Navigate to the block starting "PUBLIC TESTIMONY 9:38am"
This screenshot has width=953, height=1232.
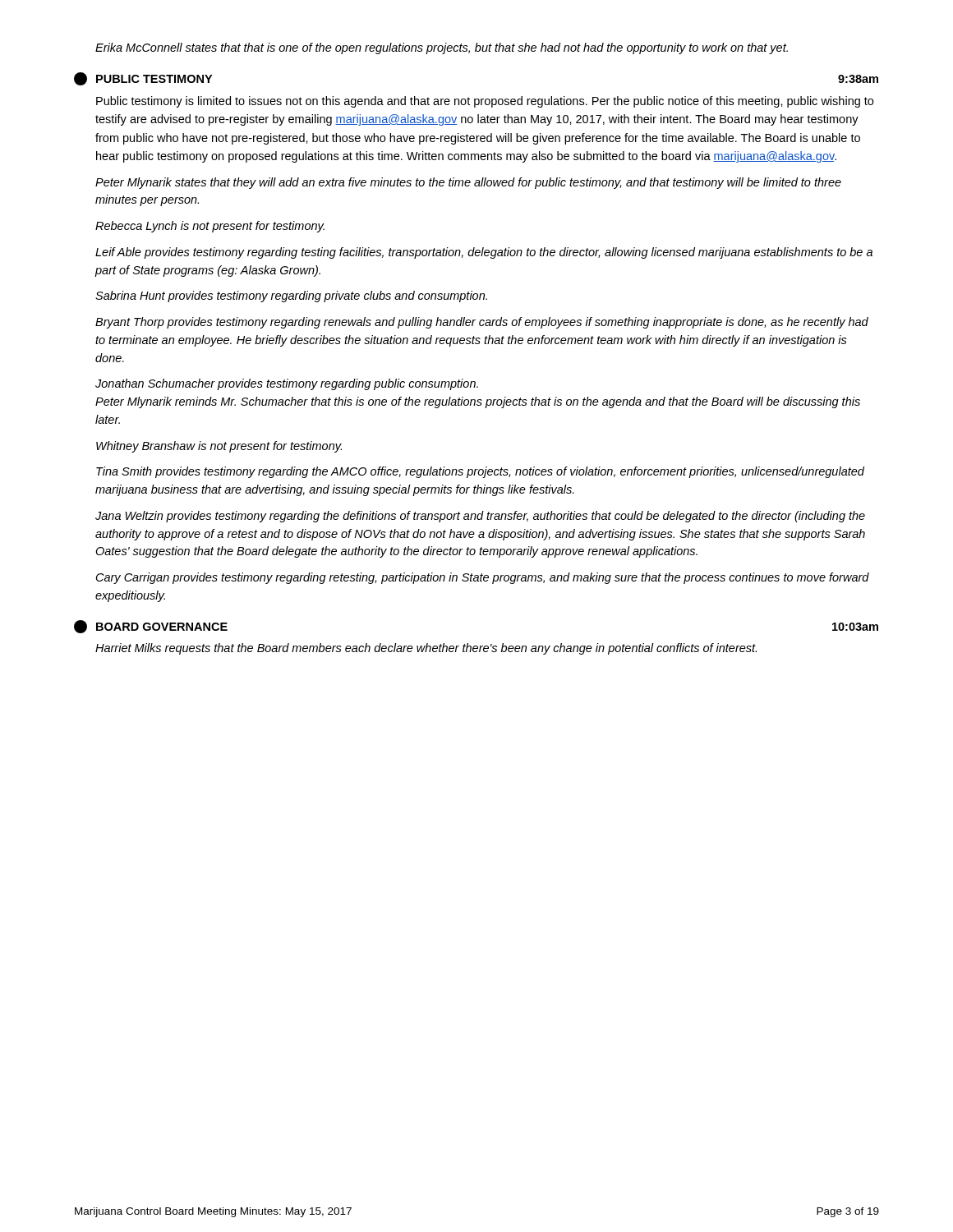[x=134, y=78]
